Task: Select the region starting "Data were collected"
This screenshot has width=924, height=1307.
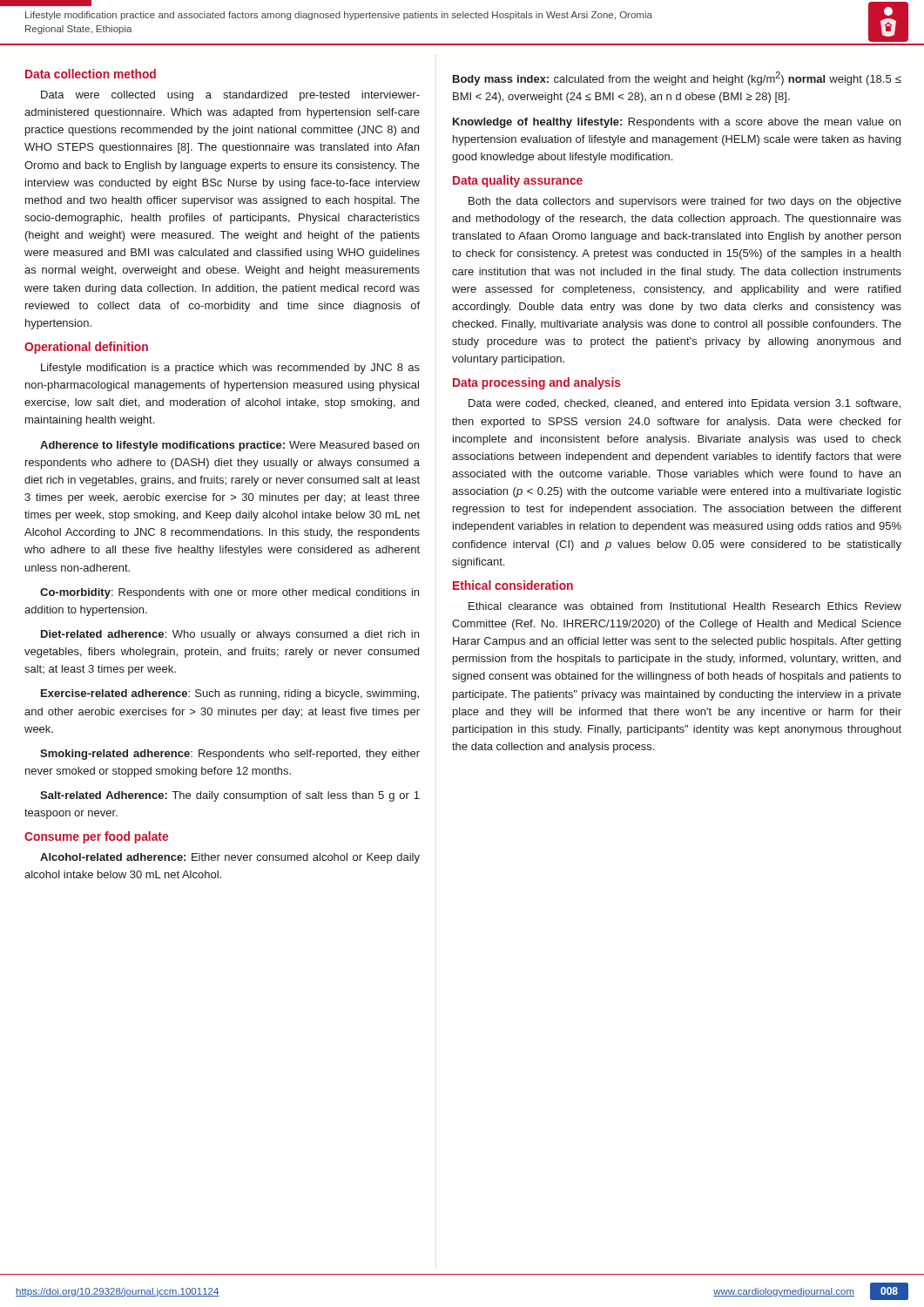Action: click(222, 209)
